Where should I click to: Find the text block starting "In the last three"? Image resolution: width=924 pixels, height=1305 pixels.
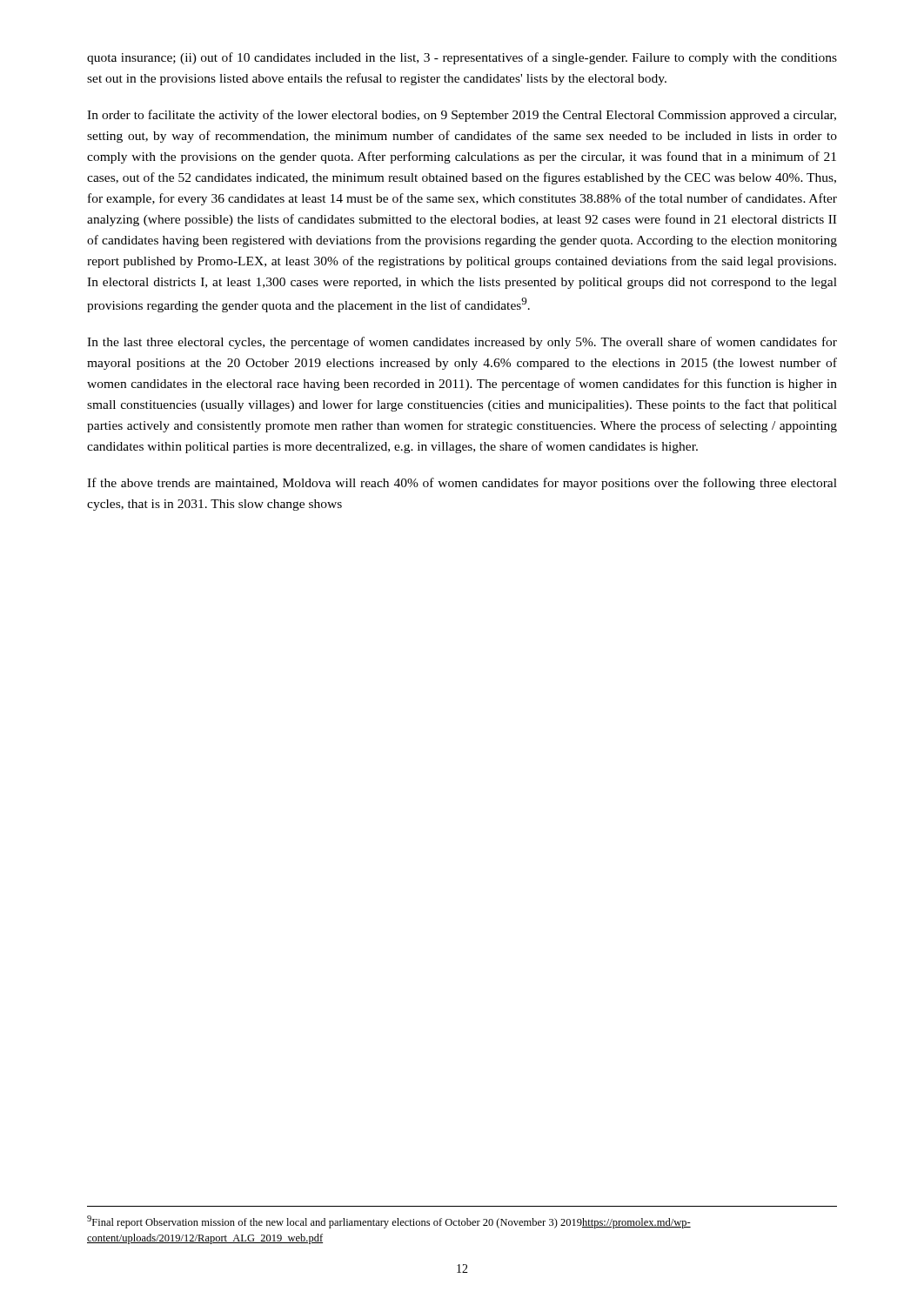pyautogui.click(x=462, y=394)
